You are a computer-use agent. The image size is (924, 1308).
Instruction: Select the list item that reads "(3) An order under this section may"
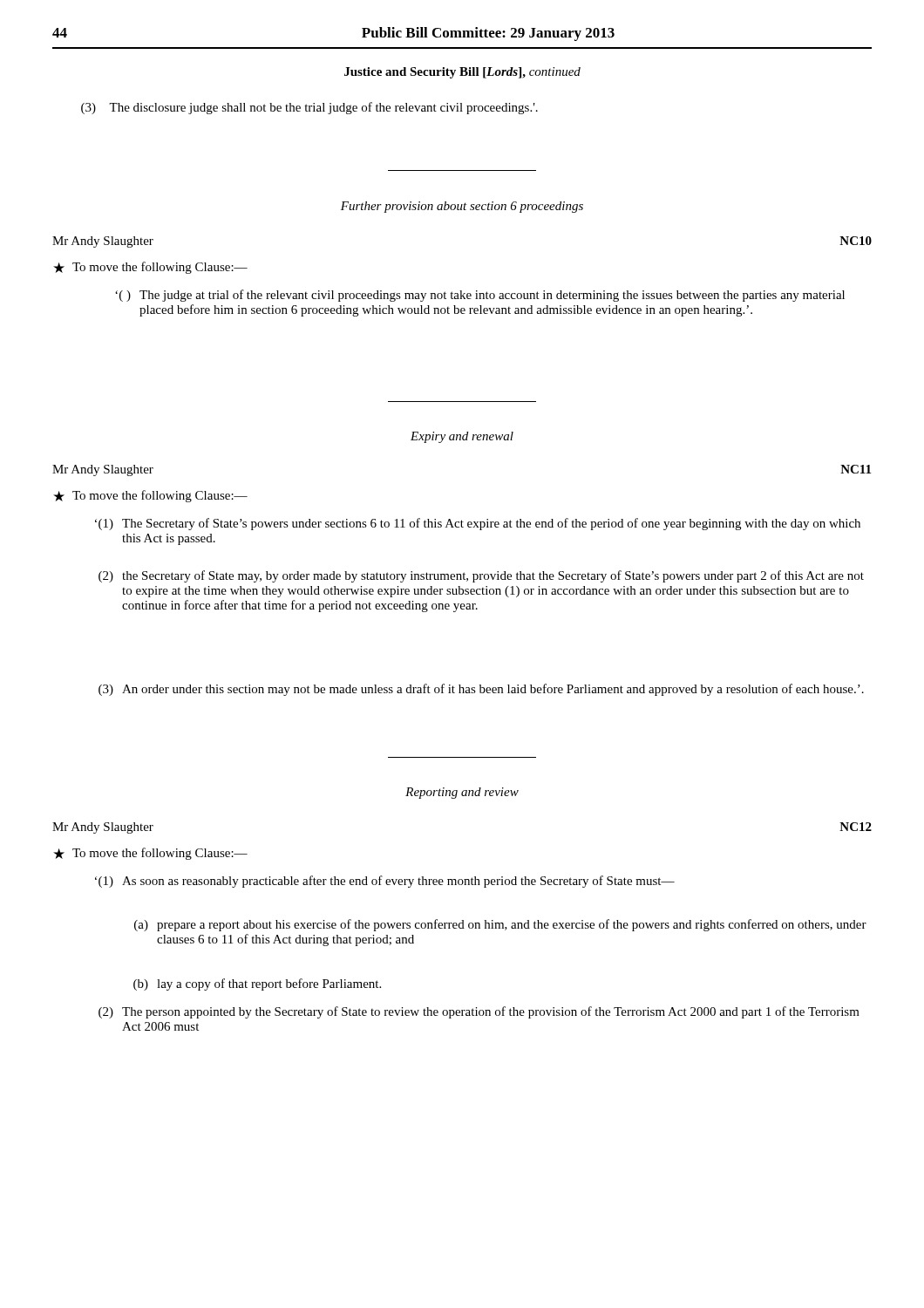(x=462, y=689)
